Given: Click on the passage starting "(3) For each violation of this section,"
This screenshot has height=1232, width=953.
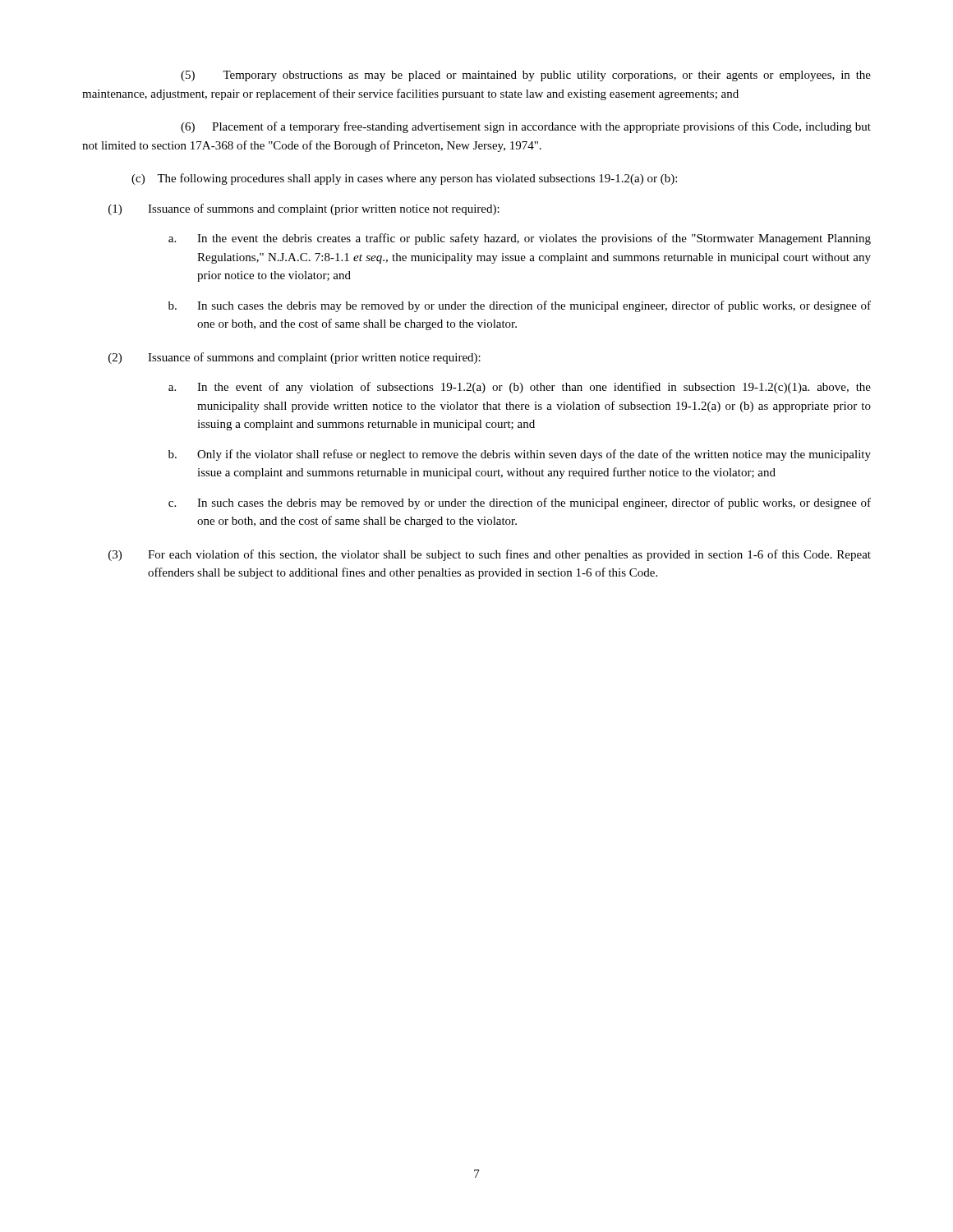Looking at the screenshot, I should click(x=476, y=563).
